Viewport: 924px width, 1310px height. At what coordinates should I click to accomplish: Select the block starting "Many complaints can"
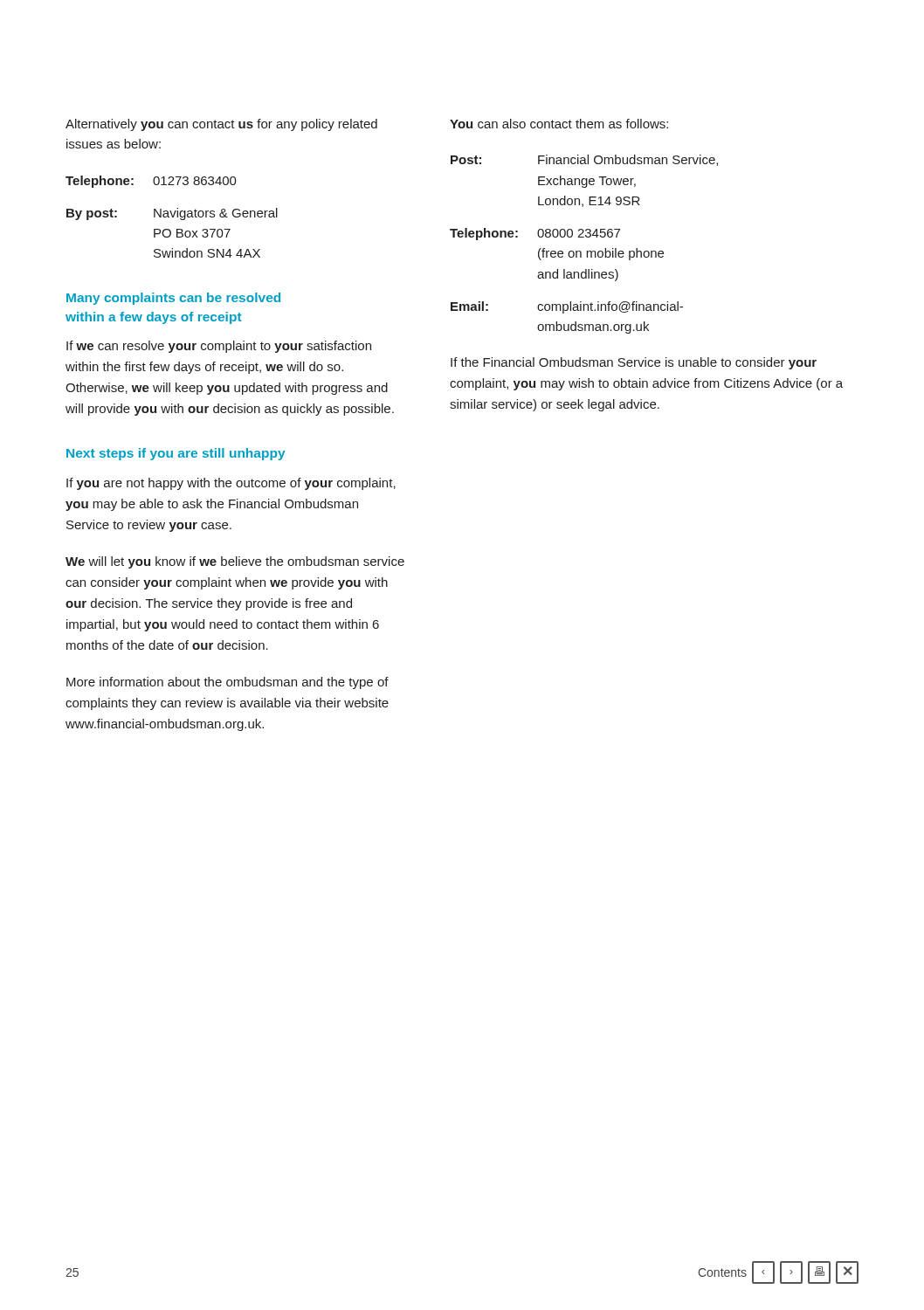[x=173, y=307]
